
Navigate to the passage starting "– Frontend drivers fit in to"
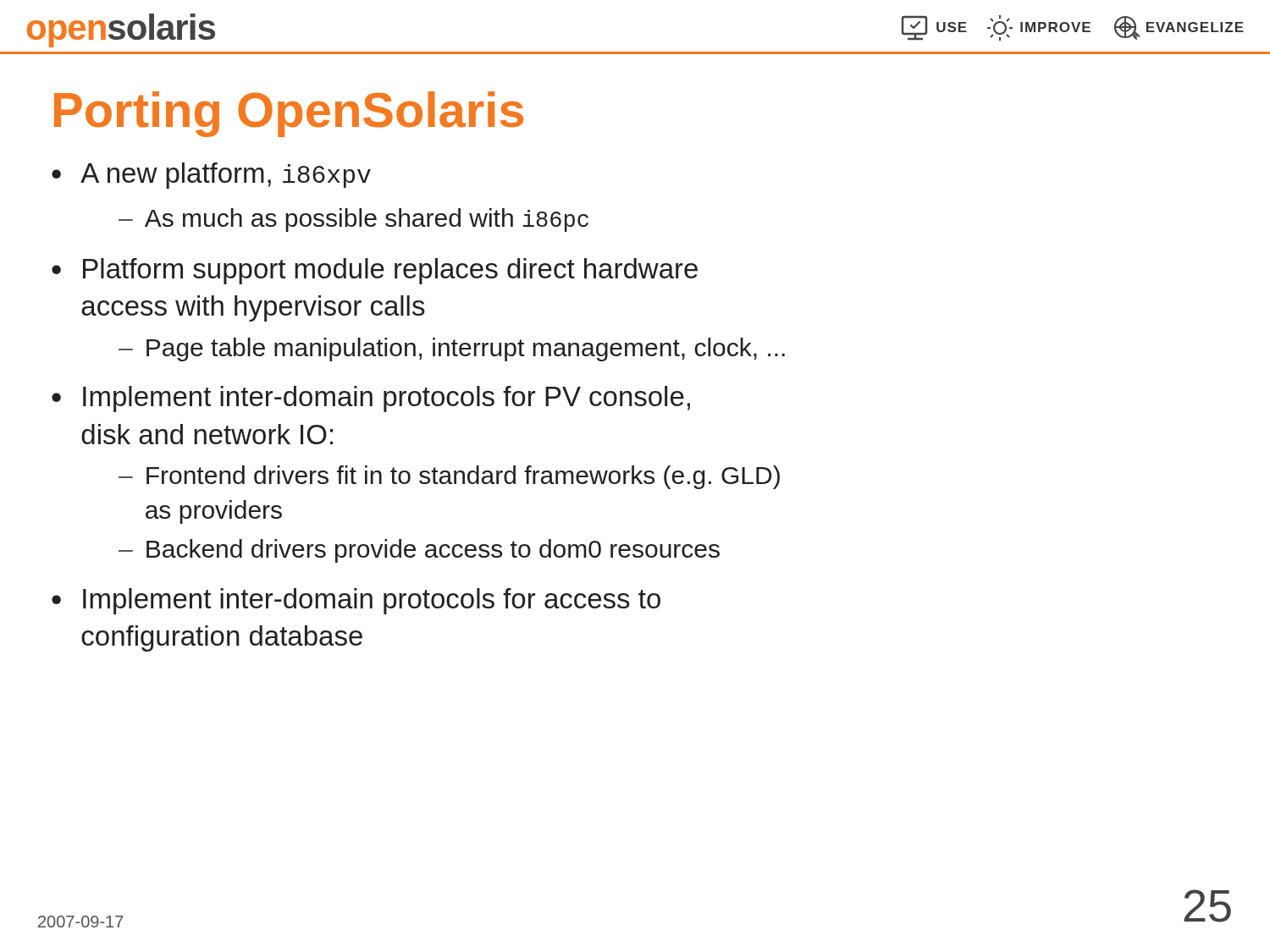450,493
